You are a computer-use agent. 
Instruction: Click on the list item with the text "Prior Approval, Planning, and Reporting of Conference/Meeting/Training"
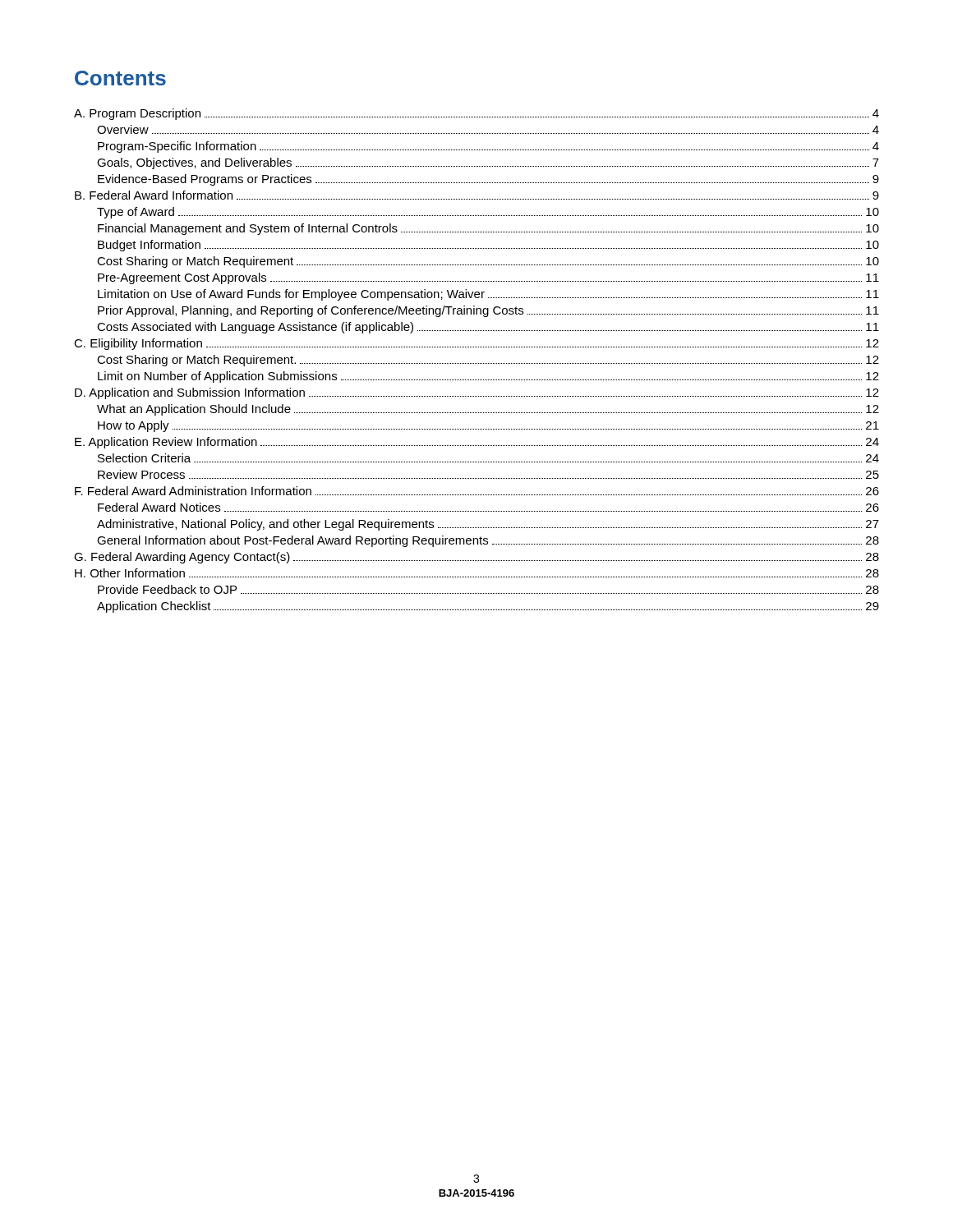(488, 310)
